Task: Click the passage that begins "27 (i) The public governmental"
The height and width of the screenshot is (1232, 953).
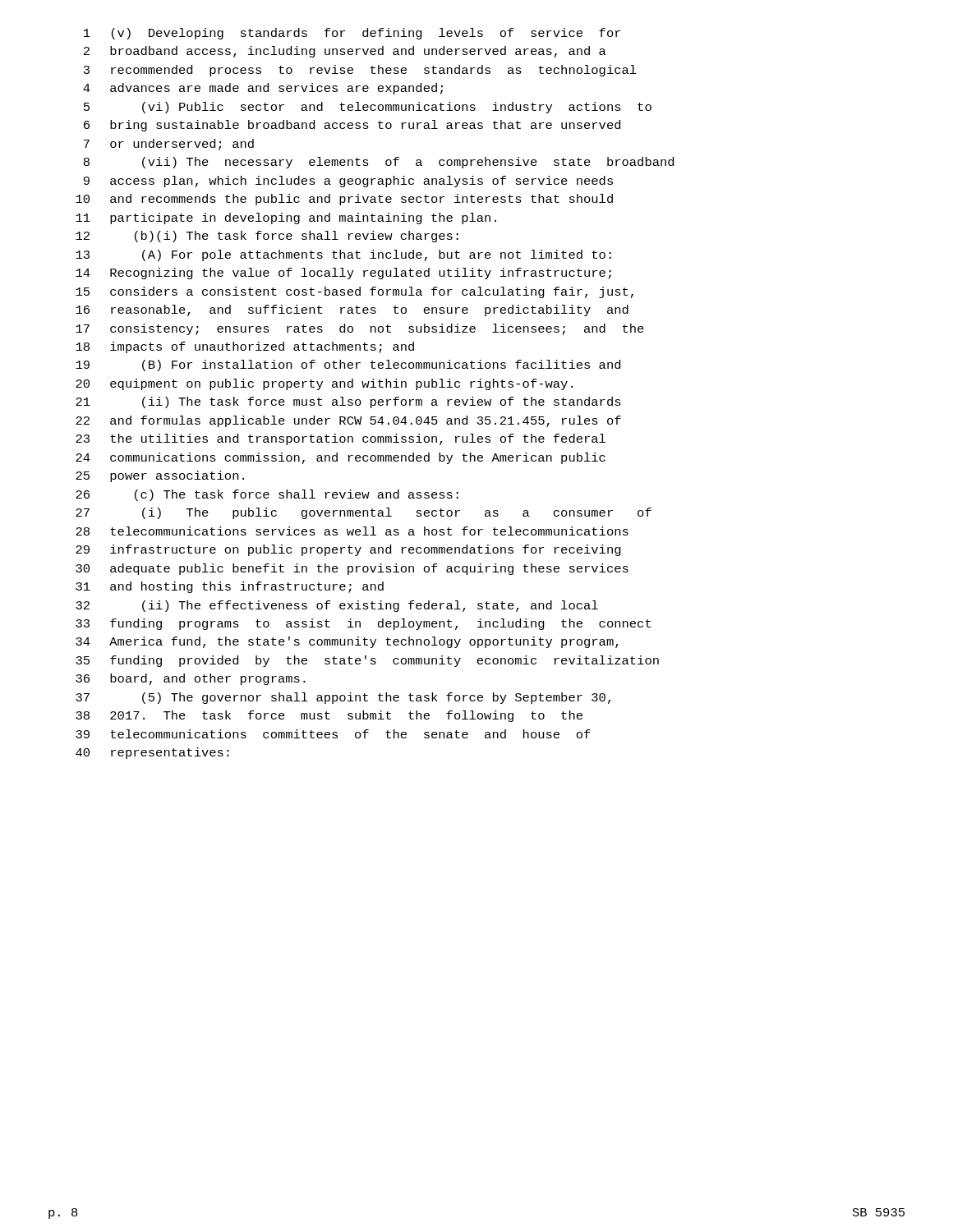Action: tap(476, 551)
